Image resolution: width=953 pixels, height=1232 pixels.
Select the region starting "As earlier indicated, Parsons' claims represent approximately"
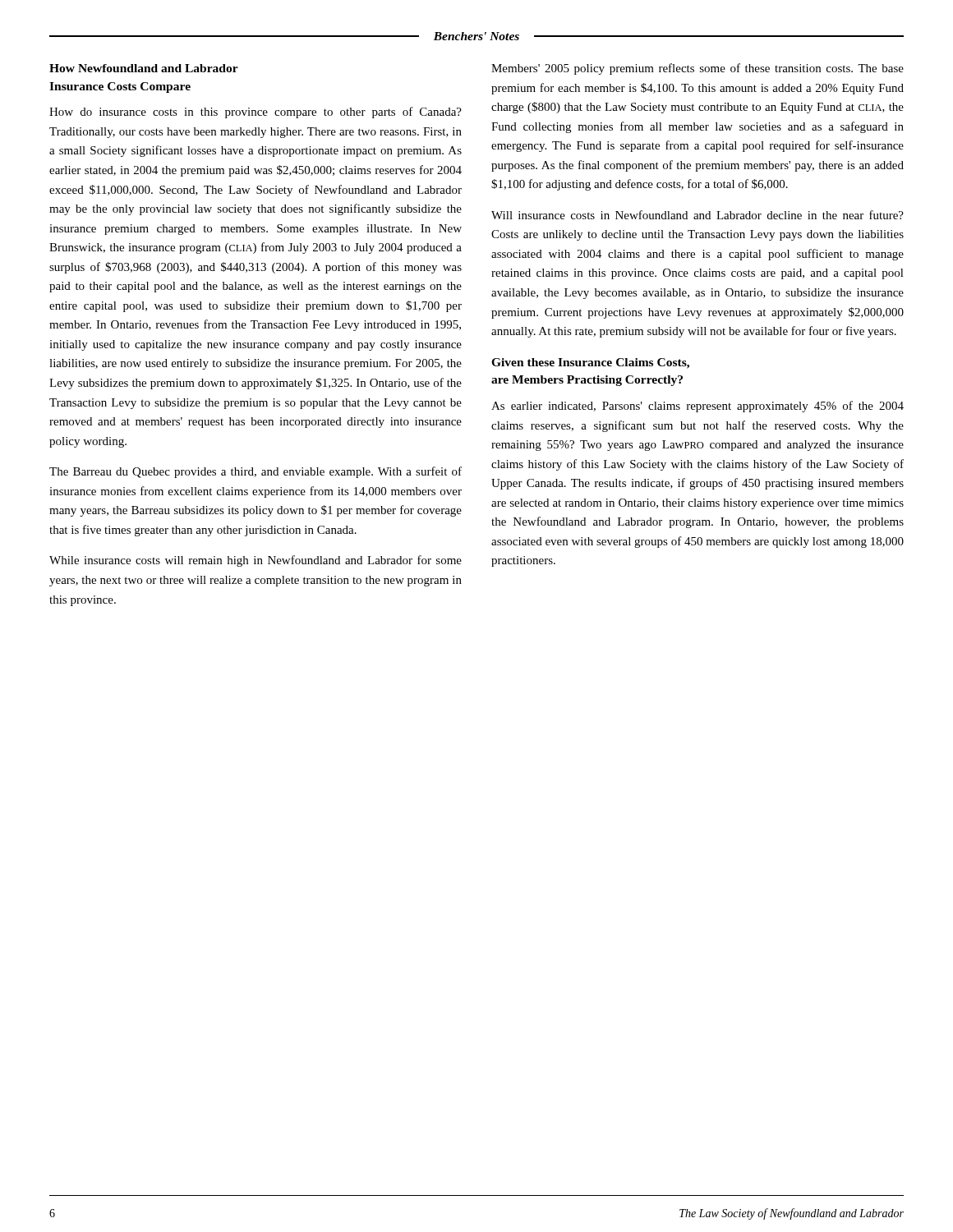click(698, 483)
